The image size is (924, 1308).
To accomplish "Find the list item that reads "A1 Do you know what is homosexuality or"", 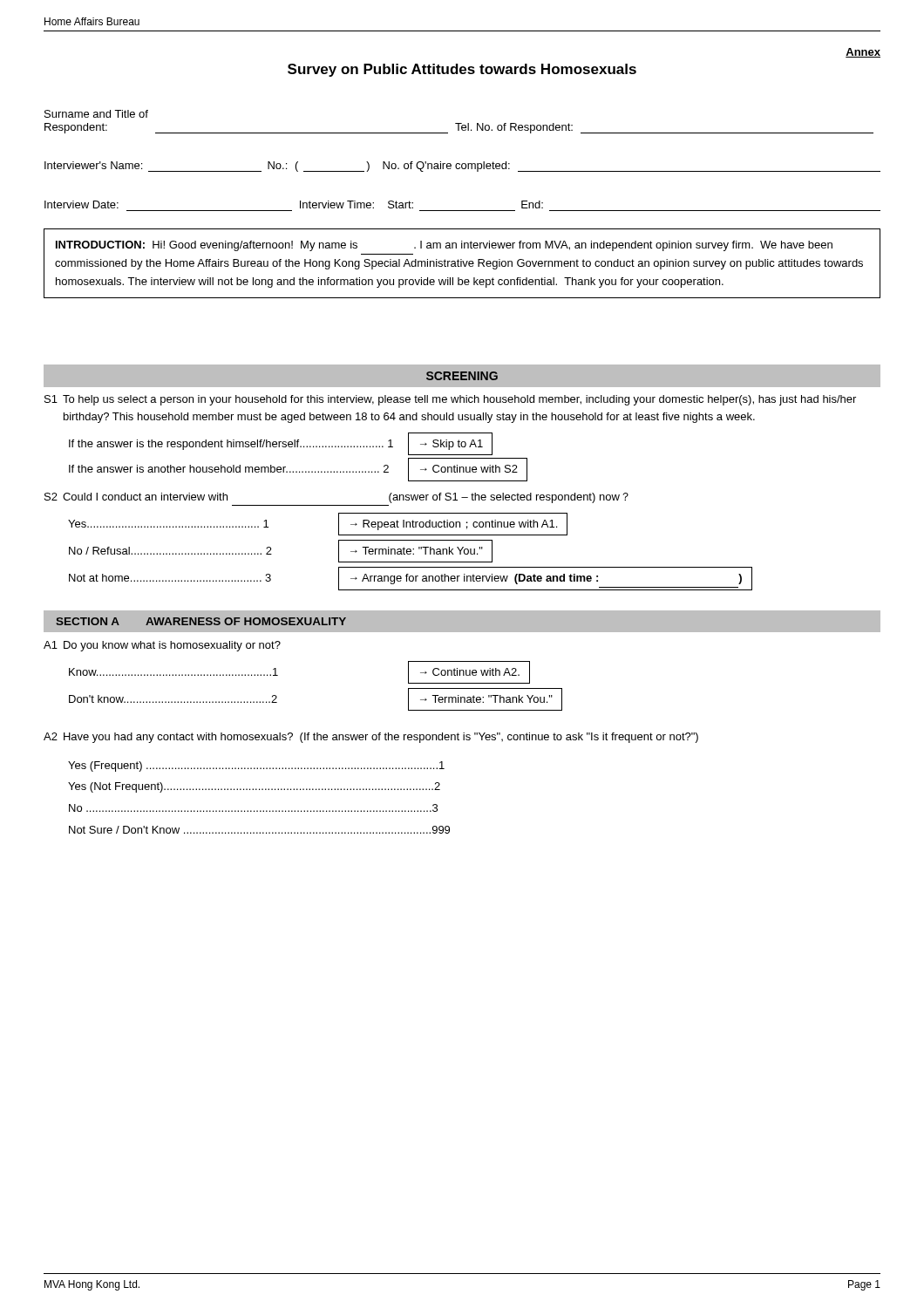I will tap(462, 674).
